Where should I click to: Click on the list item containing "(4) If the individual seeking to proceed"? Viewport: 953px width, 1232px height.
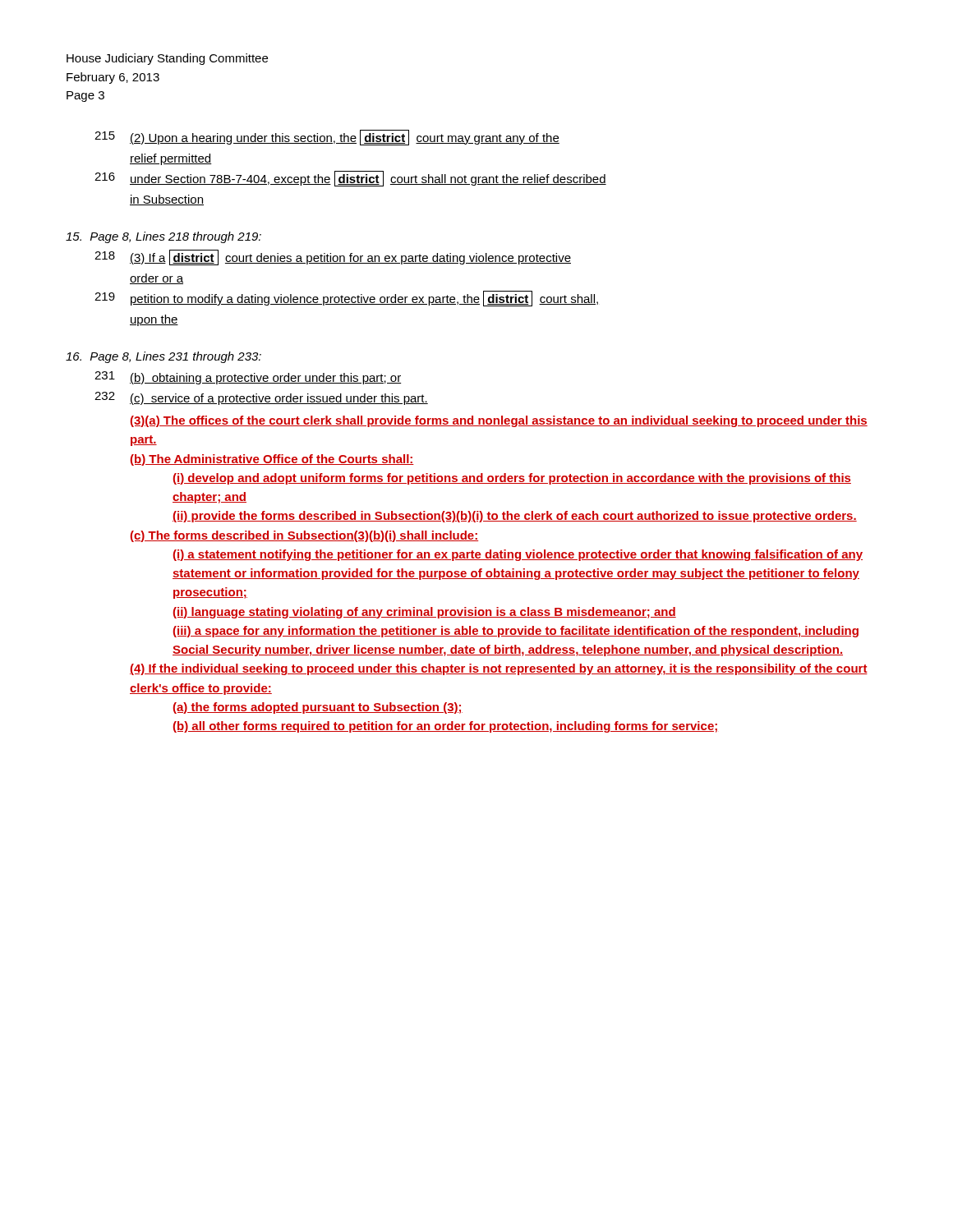498,678
